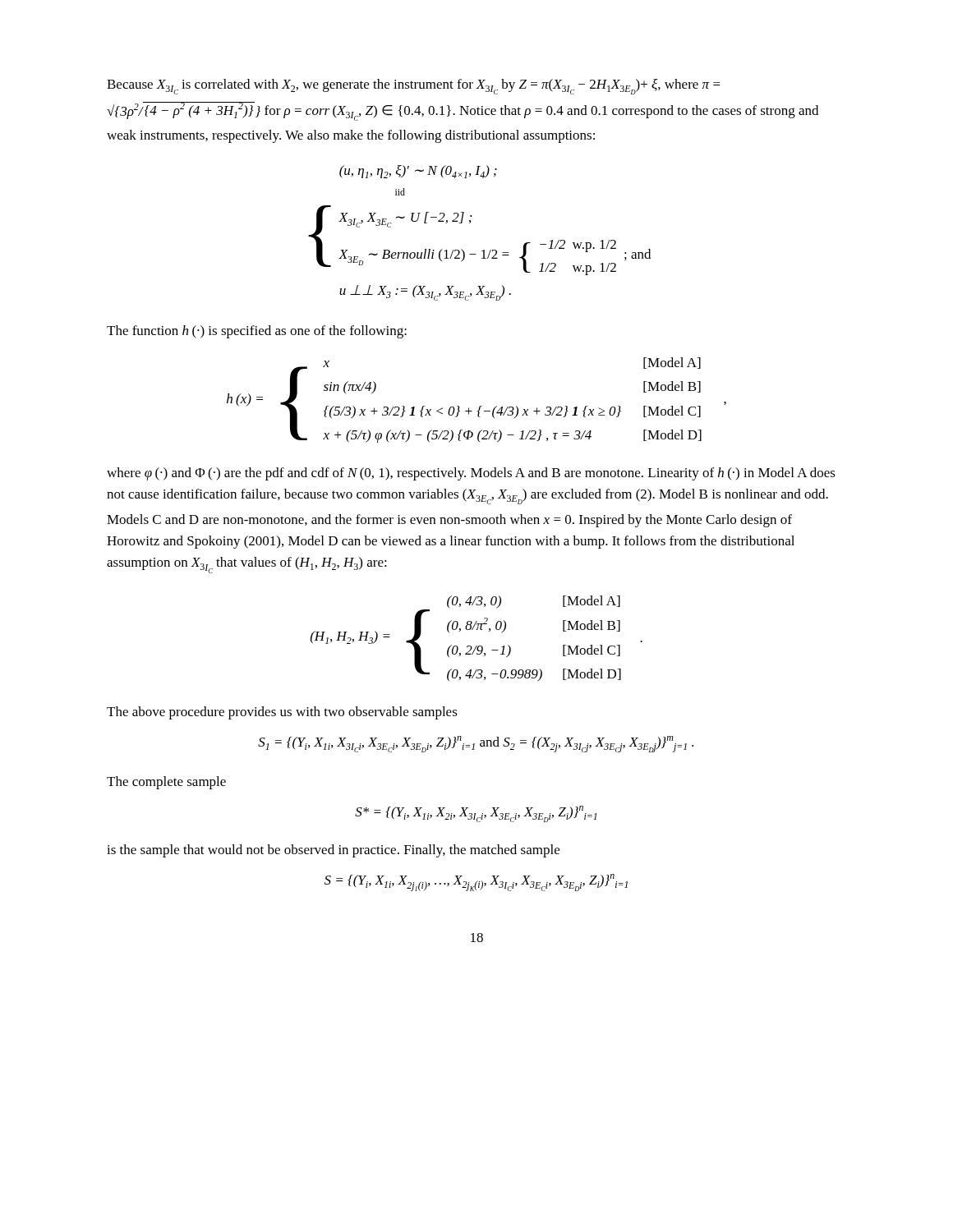Click on the text starting "where φ (·) and Φ (·) are"
This screenshot has width=953, height=1232.
(471, 520)
